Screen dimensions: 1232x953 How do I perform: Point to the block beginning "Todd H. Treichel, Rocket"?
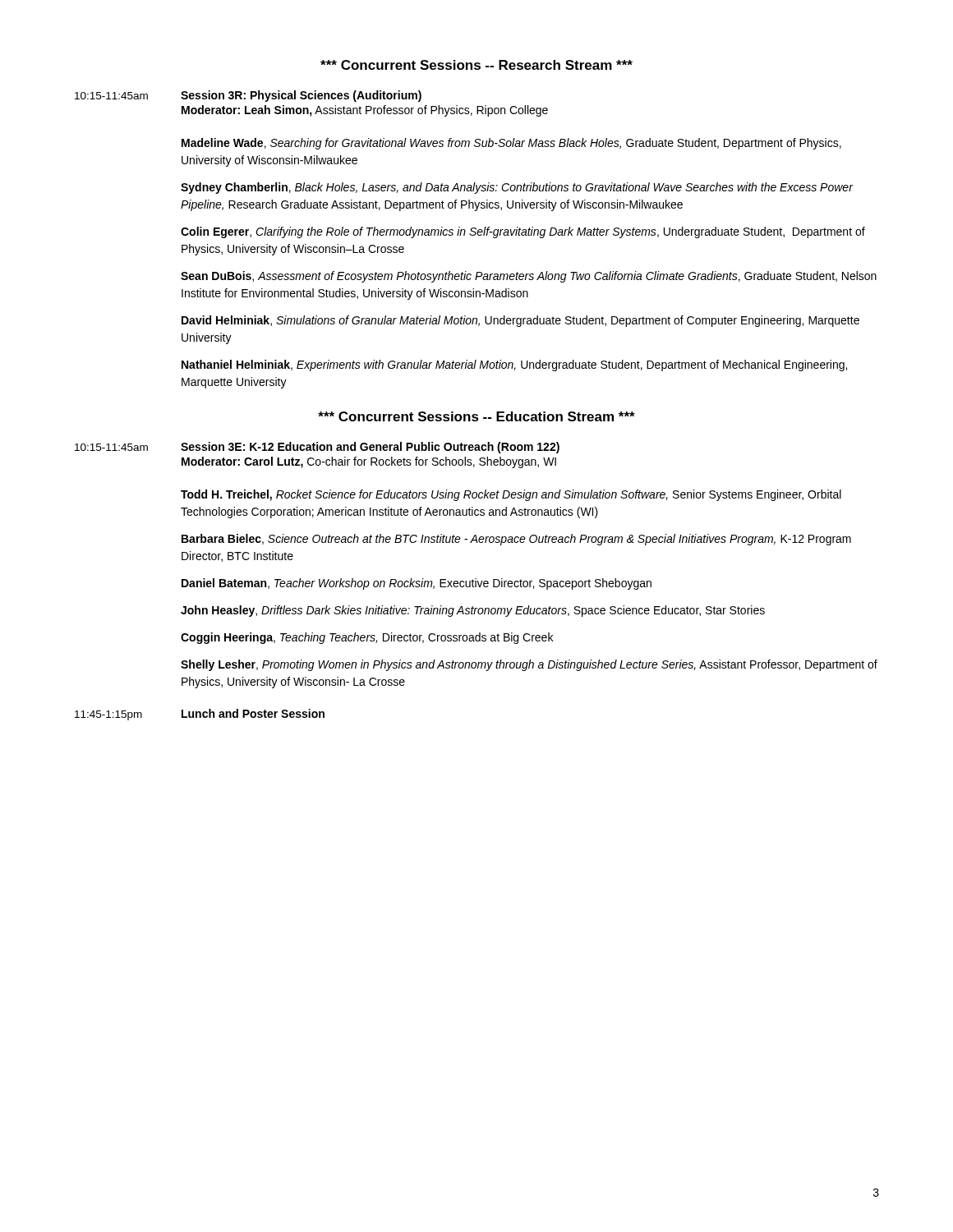point(511,503)
